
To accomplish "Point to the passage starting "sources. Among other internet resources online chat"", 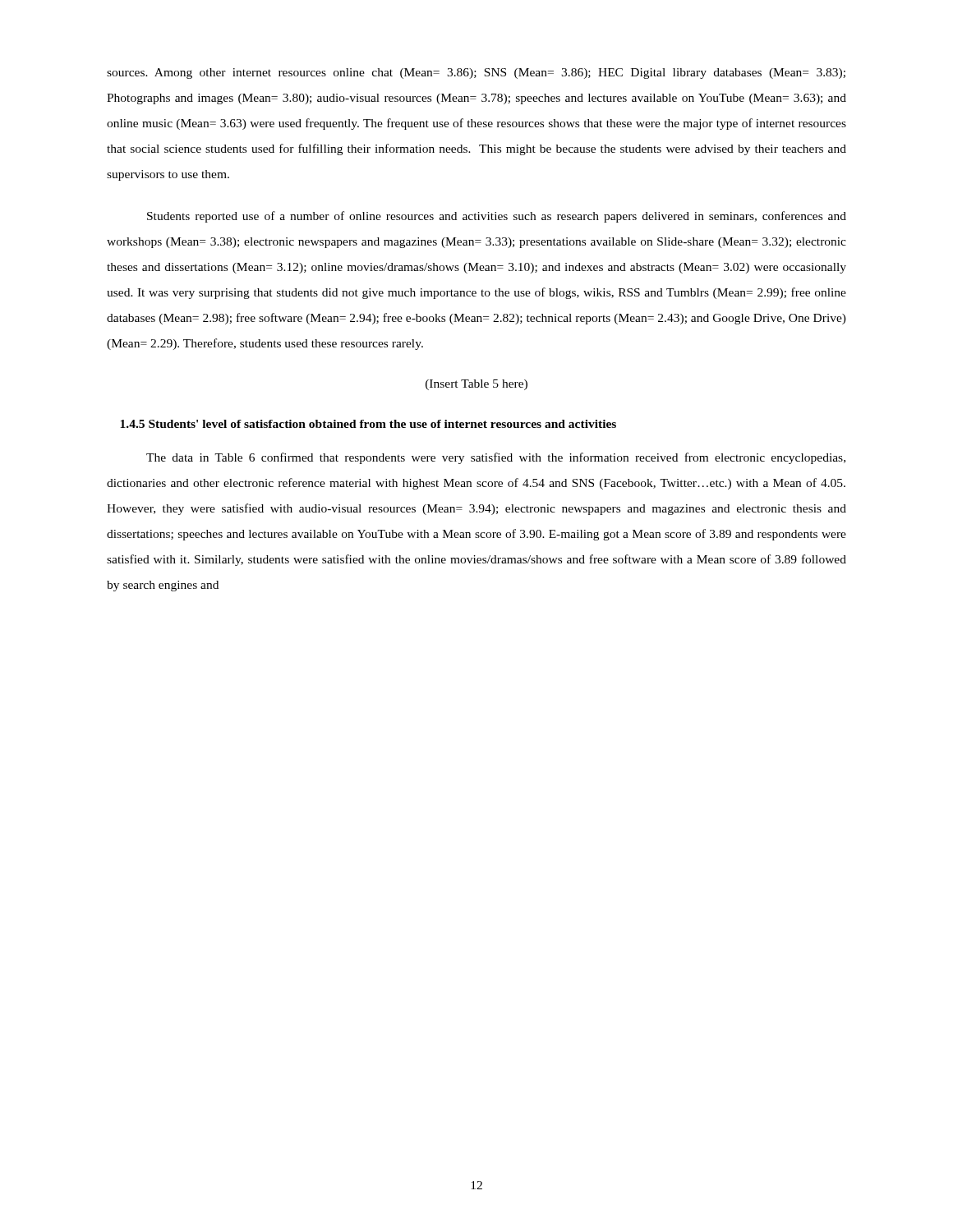I will (x=476, y=123).
